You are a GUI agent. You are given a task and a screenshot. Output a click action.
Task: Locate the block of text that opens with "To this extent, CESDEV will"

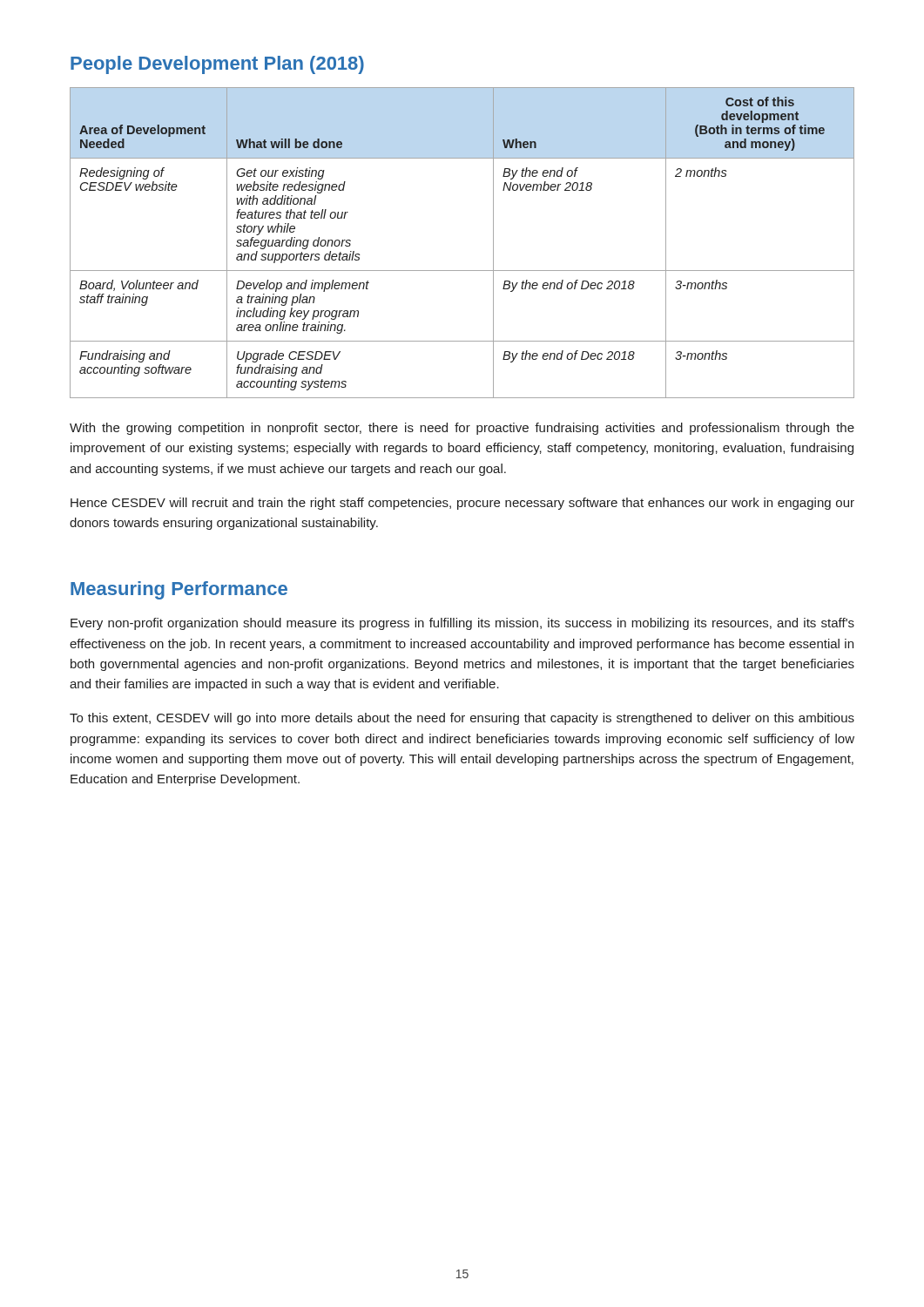(x=462, y=748)
